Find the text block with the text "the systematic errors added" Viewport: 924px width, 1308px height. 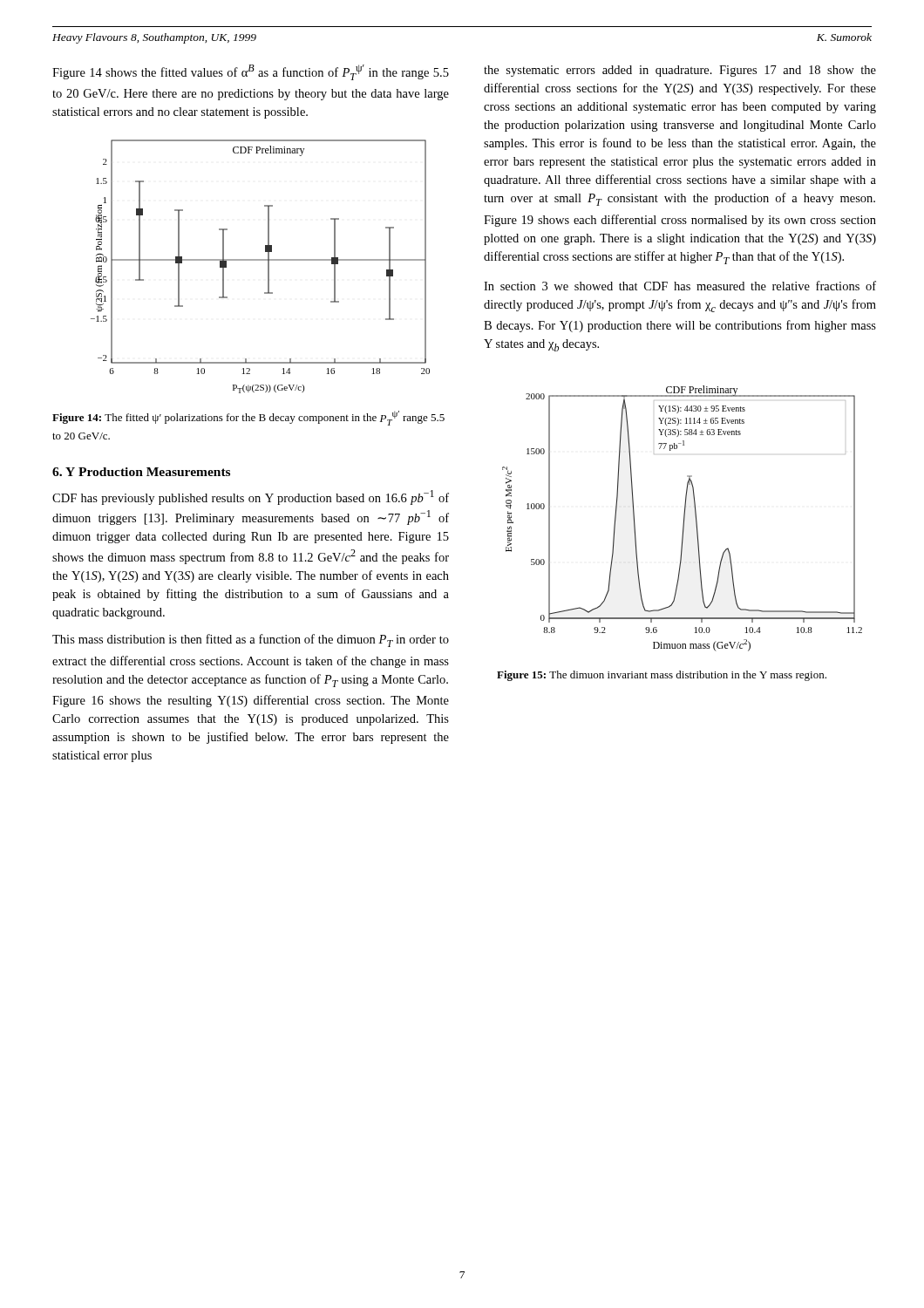pos(680,165)
